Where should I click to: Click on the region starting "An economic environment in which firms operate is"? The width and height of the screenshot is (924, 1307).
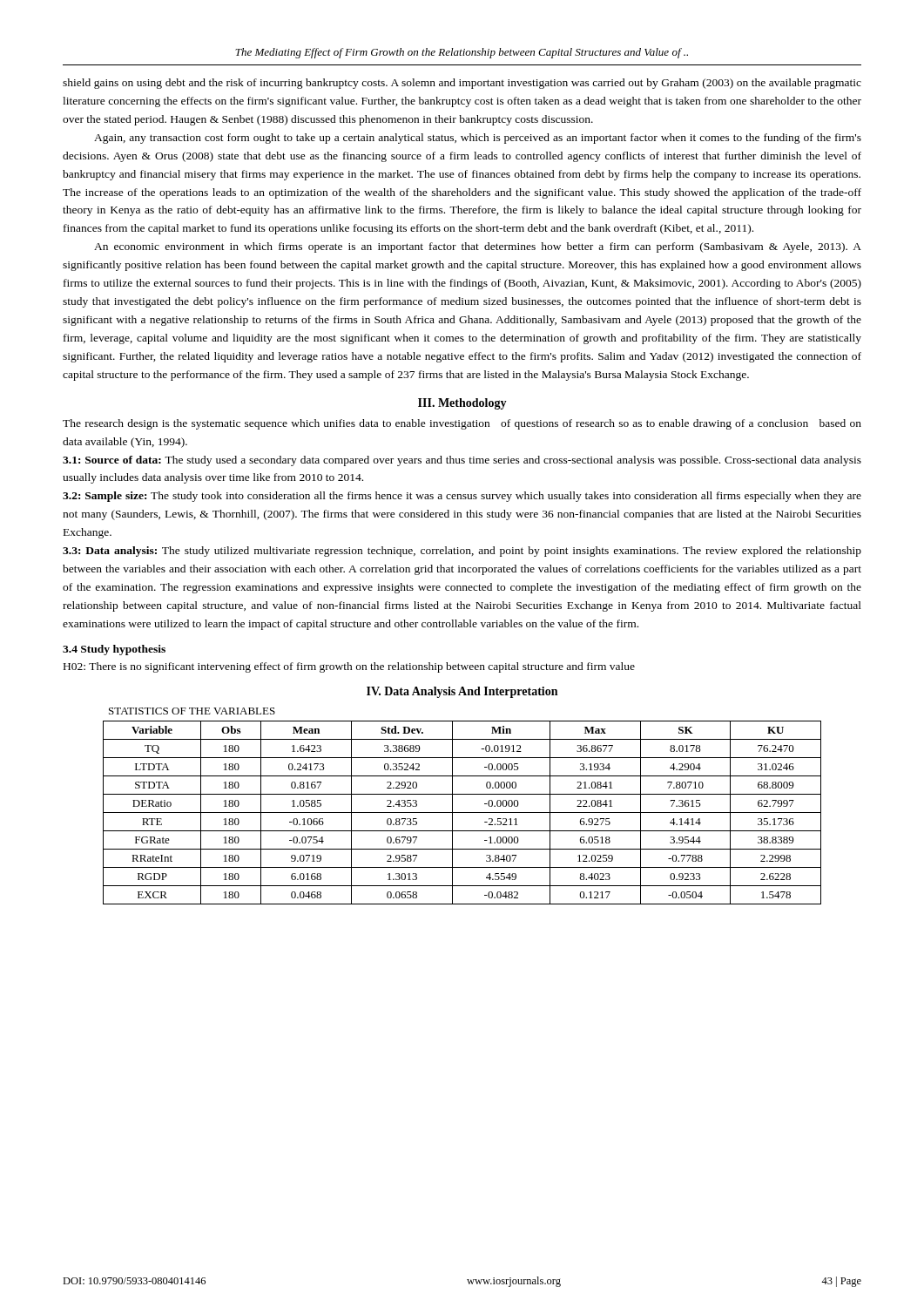click(462, 311)
